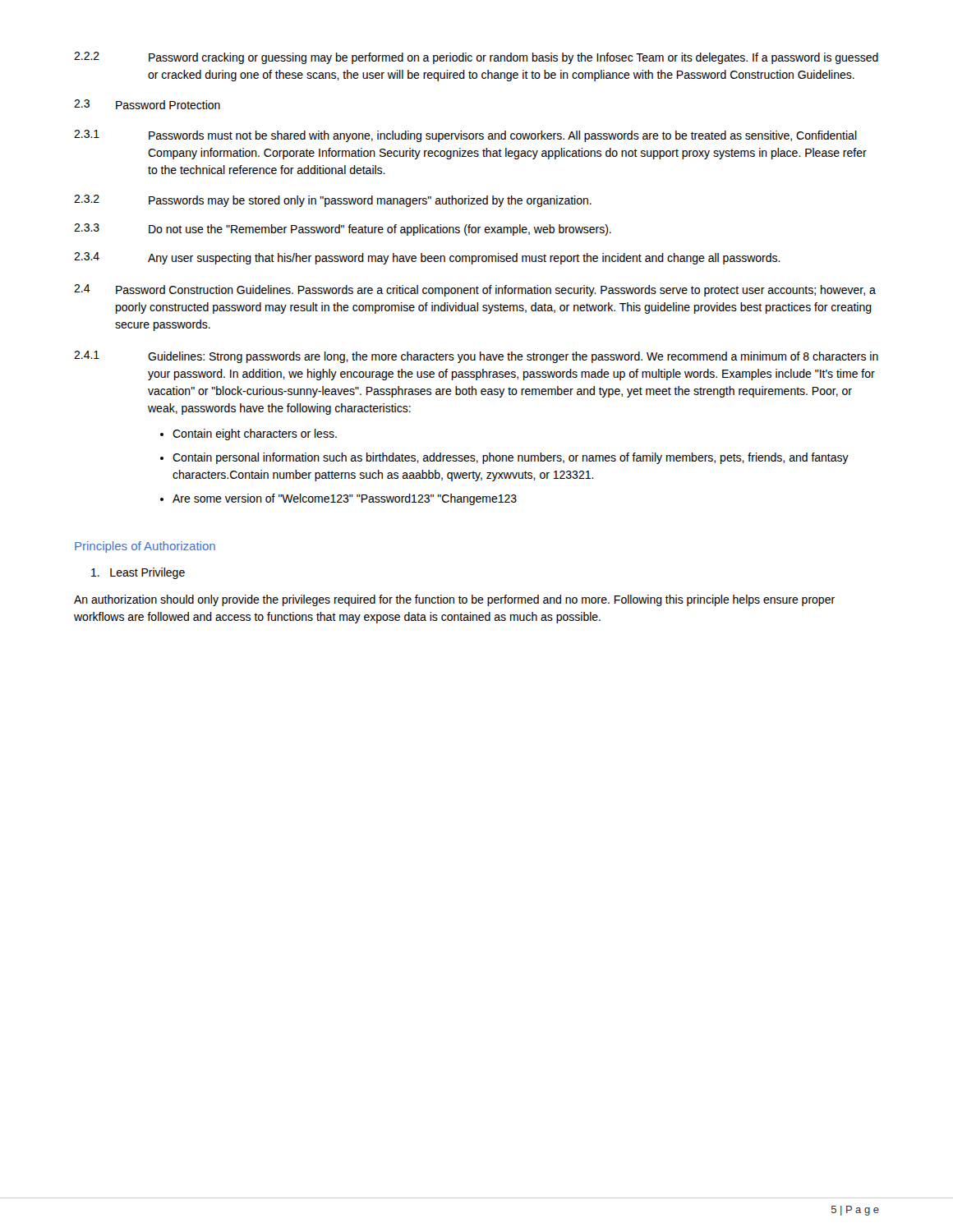This screenshot has height=1232, width=953.
Task: Navigate to the block starting "2.3.3 Do not use the "Remember Password""
Action: (x=476, y=230)
